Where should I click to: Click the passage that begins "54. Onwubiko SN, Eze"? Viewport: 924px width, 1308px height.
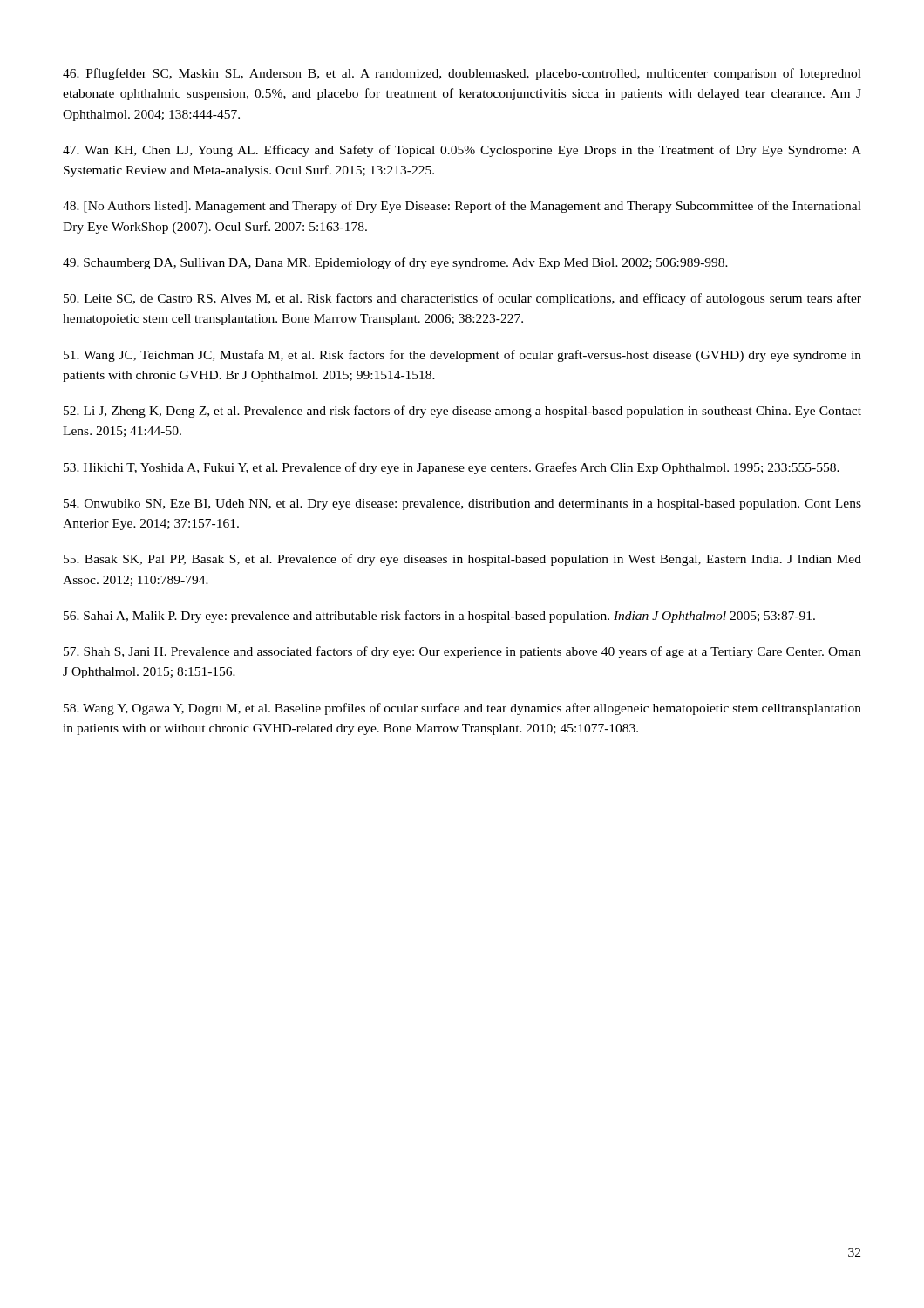(x=462, y=513)
